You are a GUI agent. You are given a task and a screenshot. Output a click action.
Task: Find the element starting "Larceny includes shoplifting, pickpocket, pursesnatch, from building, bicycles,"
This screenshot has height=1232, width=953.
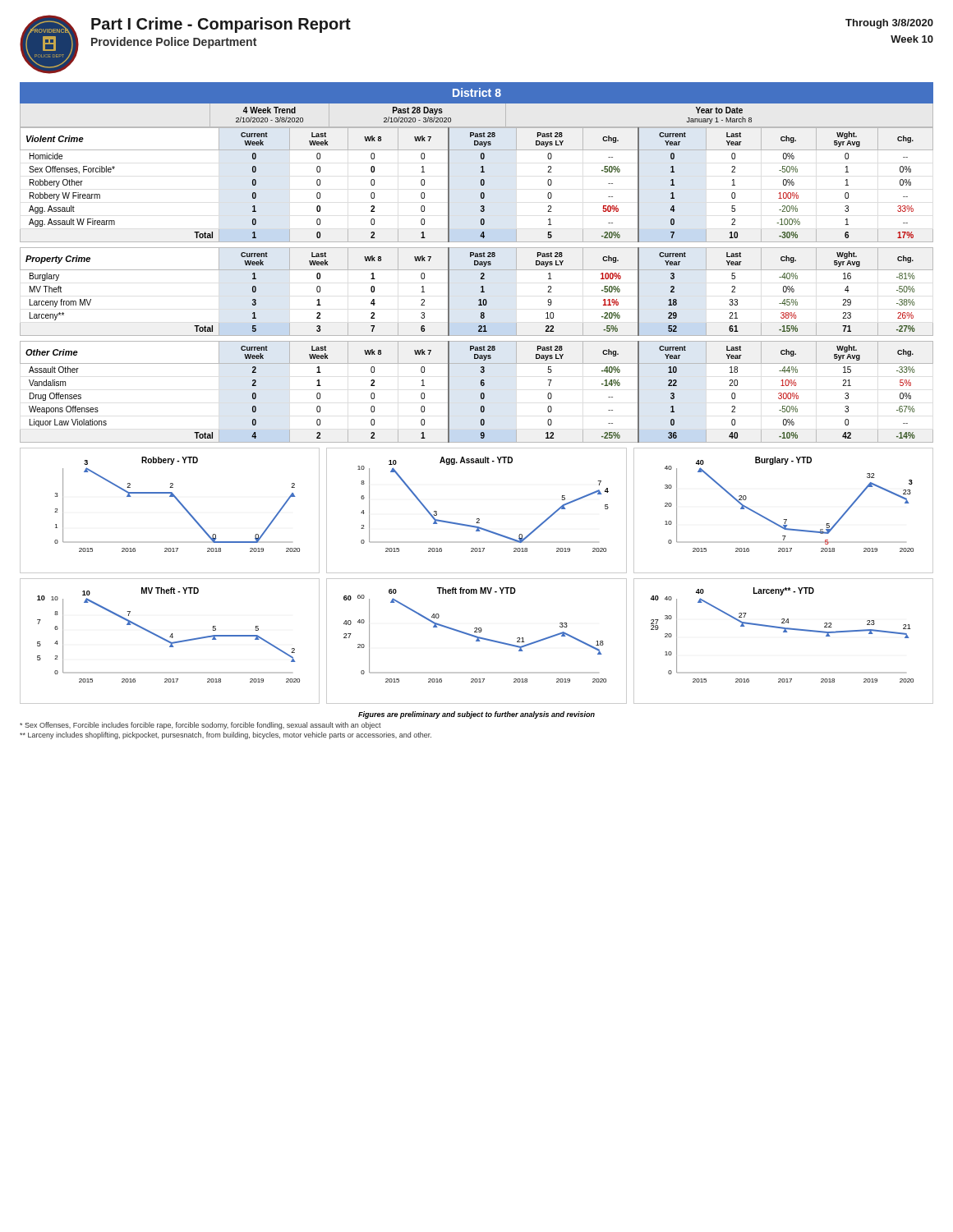pyautogui.click(x=226, y=735)
